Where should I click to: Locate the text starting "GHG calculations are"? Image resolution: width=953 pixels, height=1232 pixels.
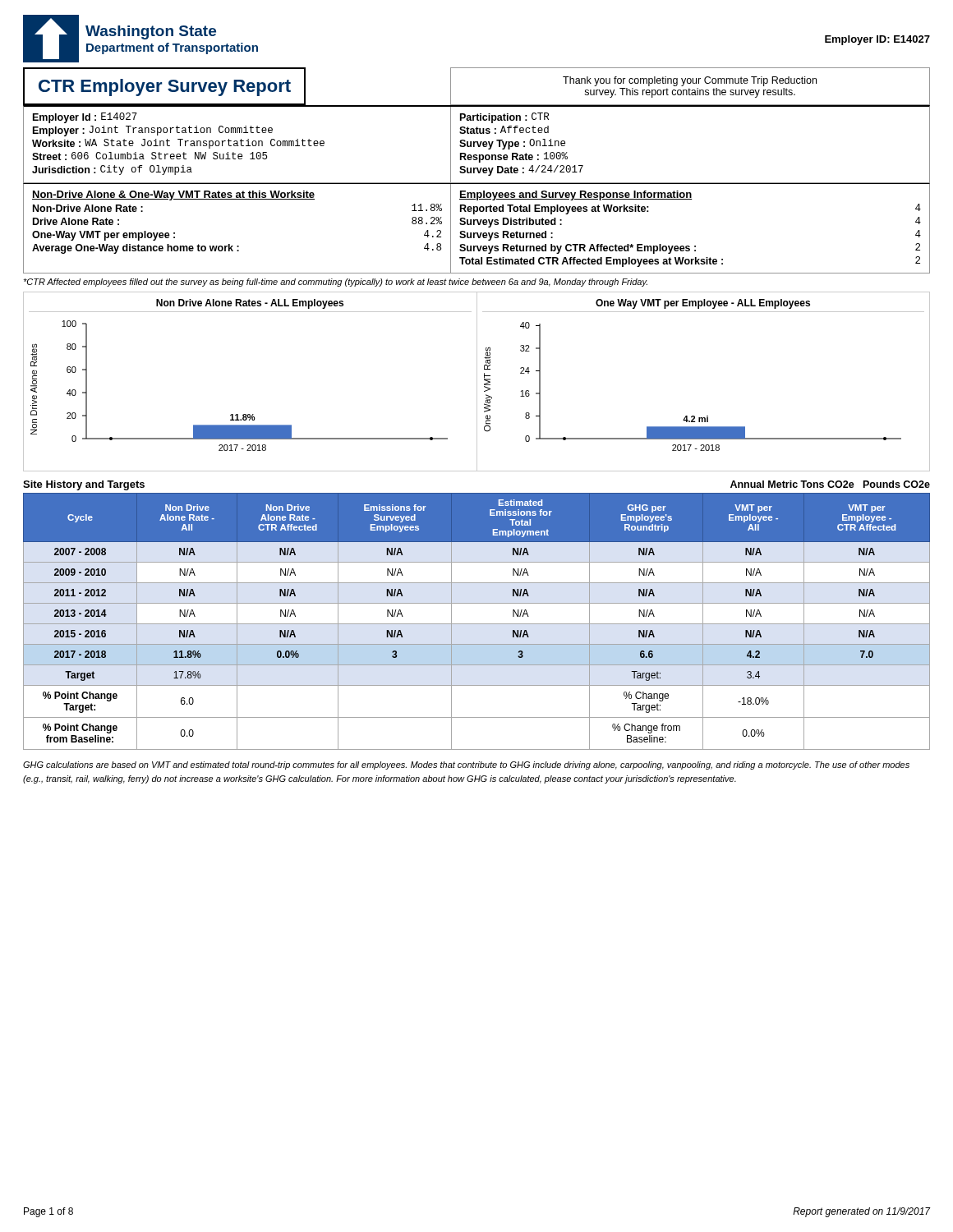point(466,772)
